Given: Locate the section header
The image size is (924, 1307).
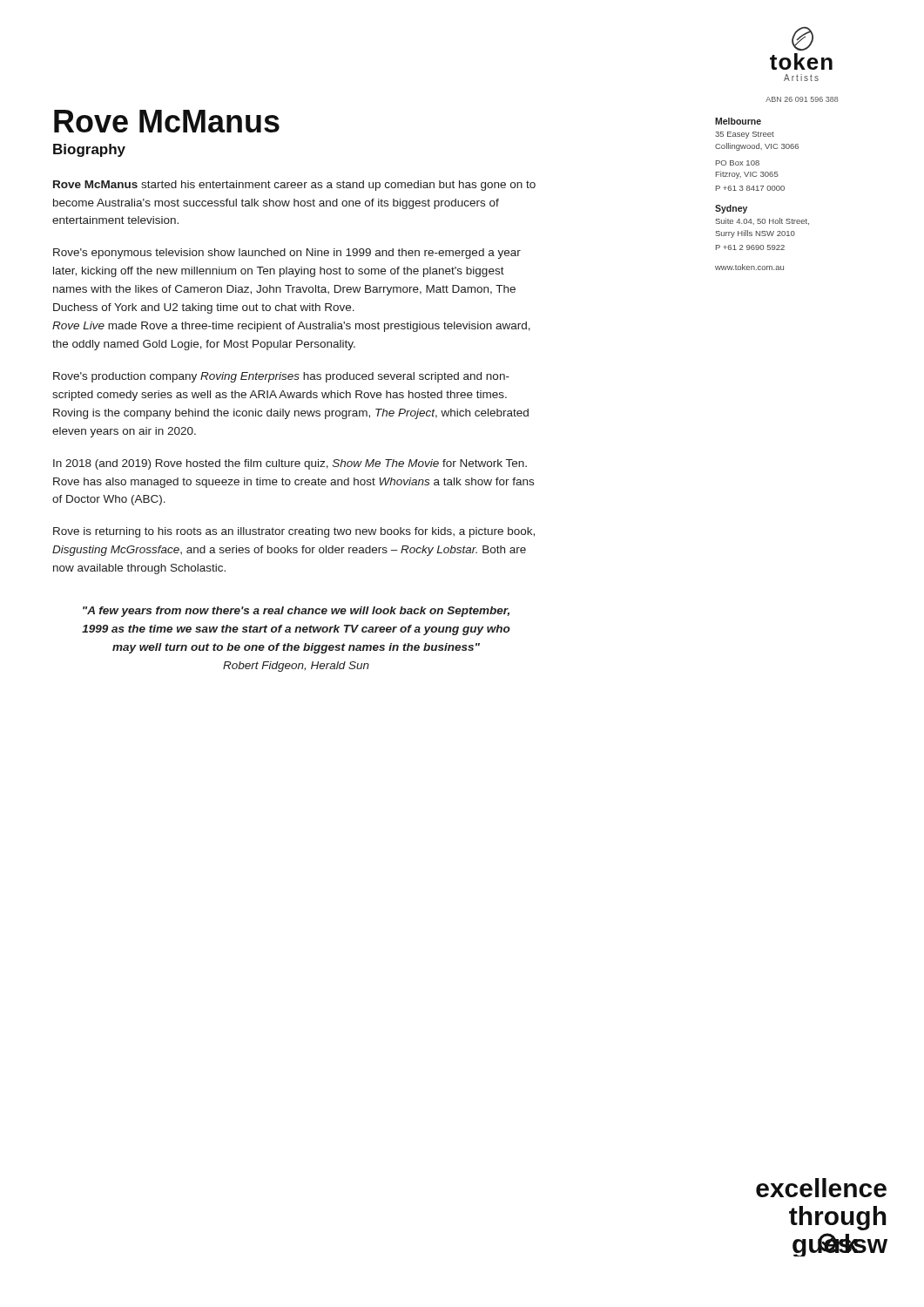Looking at the screenshot, I should click(x=89, y=149).
